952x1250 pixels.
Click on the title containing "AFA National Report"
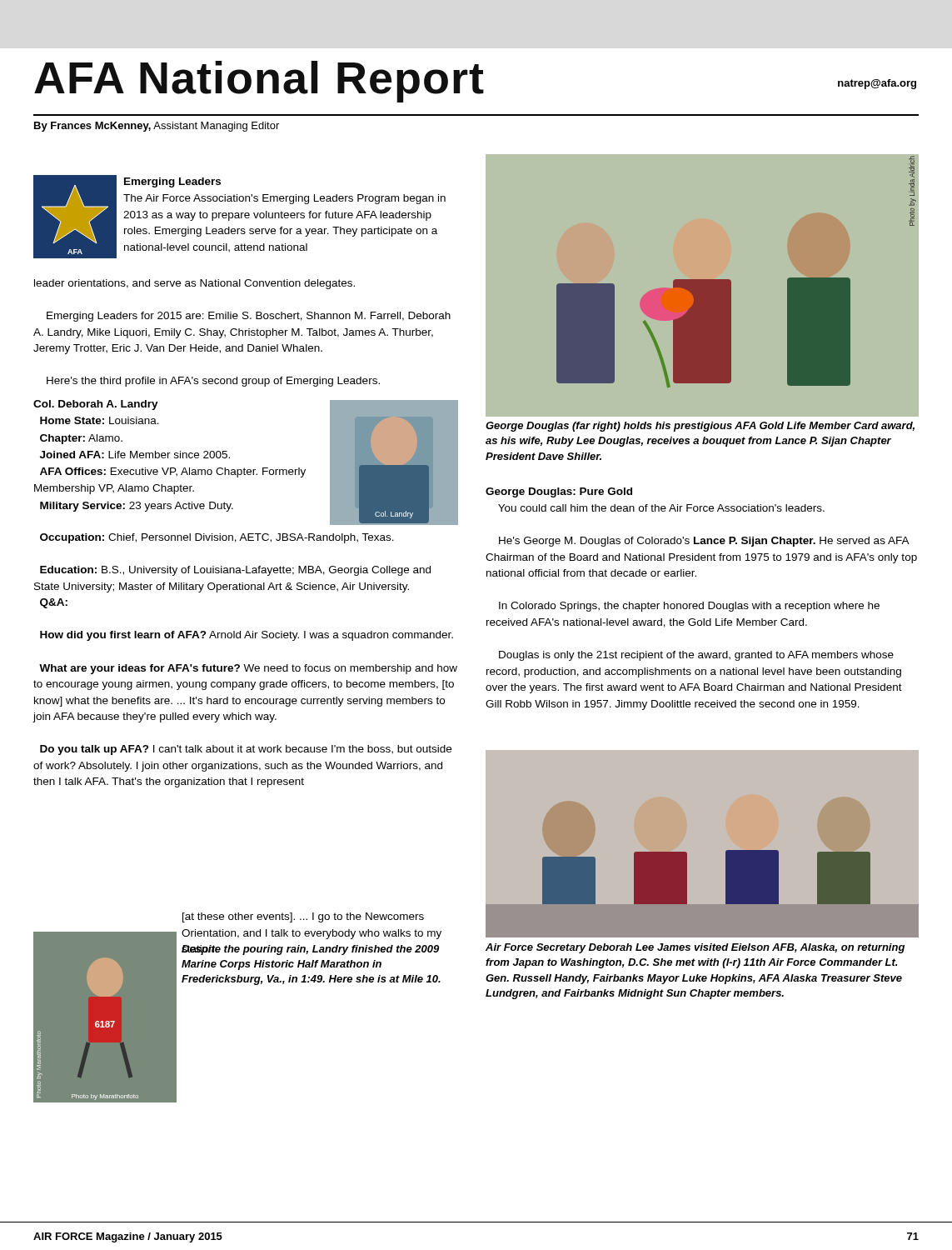coord(259,78)
